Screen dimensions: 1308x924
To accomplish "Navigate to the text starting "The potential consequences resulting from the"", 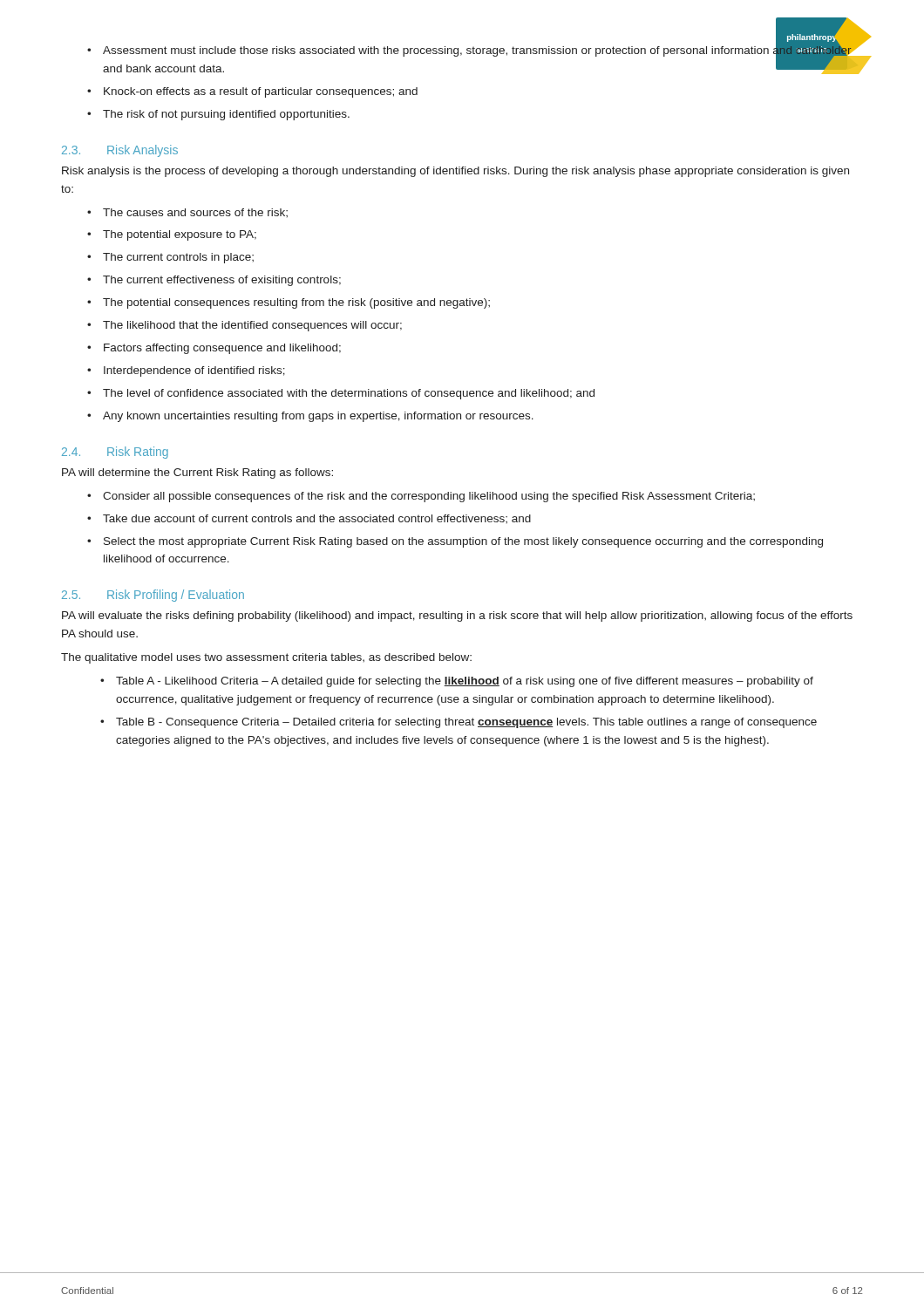I will [x=297, y=302].
